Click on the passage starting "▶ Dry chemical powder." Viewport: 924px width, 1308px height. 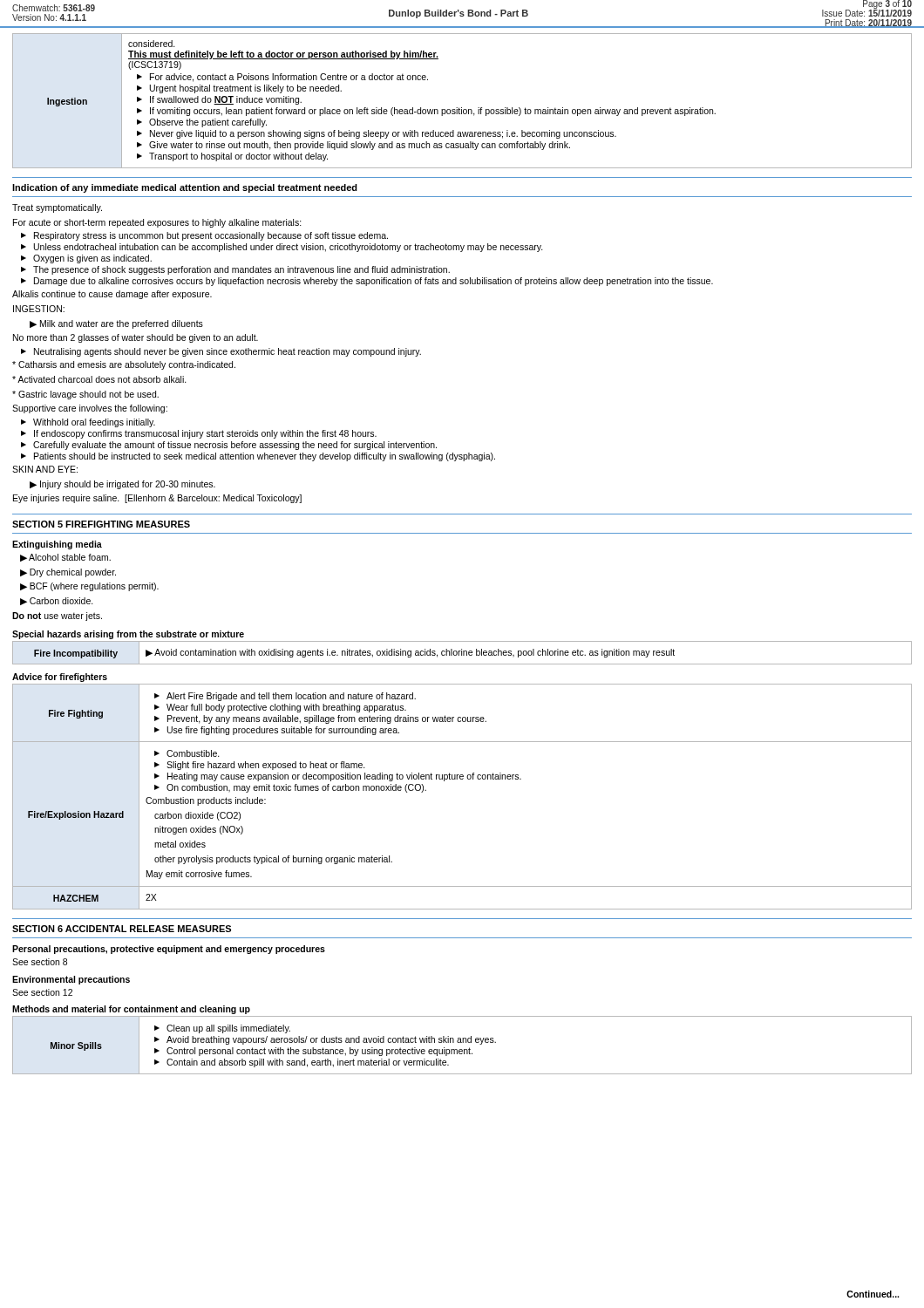click(x=68, y=573)
